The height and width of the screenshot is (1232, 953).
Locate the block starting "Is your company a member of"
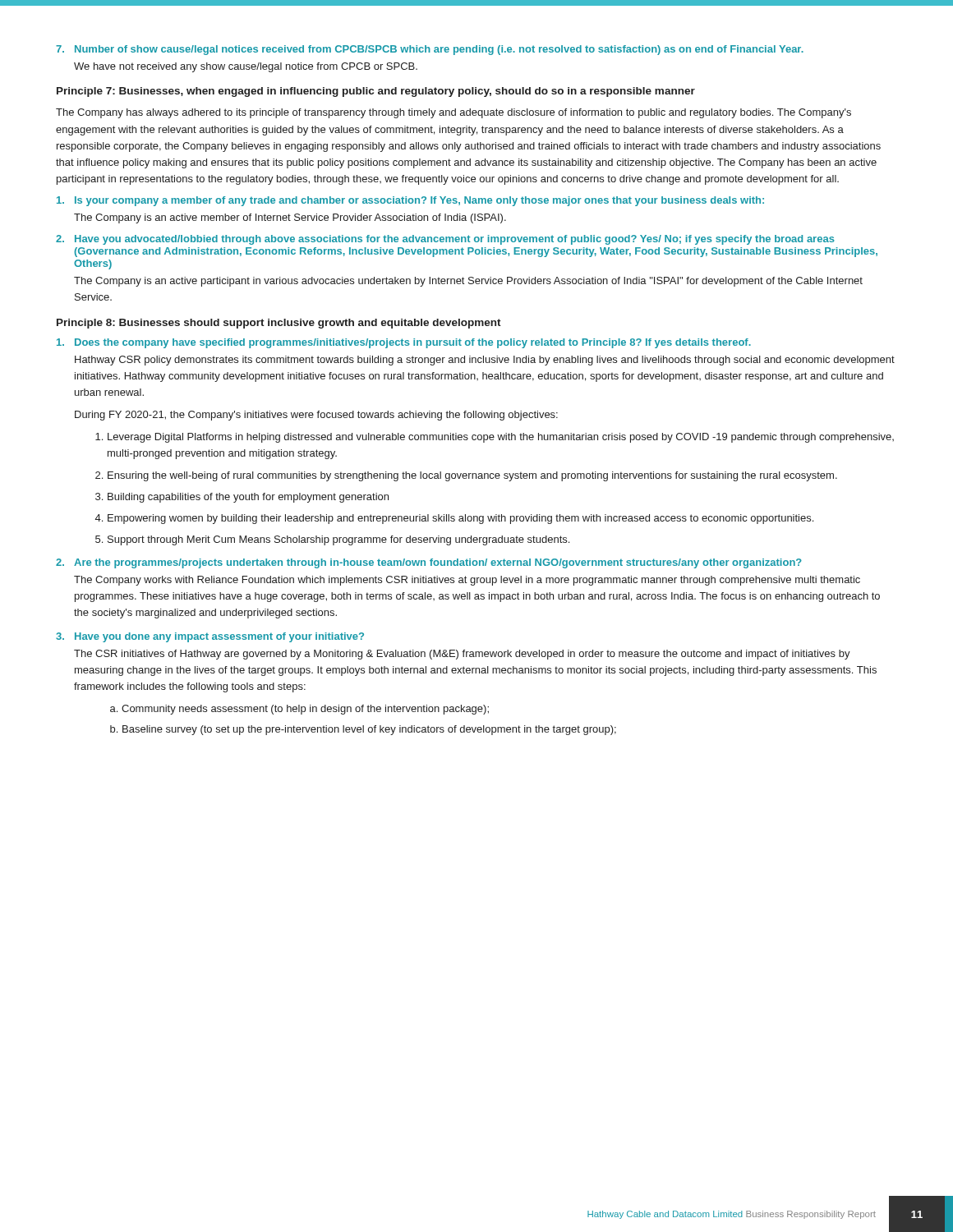point(476,210)
